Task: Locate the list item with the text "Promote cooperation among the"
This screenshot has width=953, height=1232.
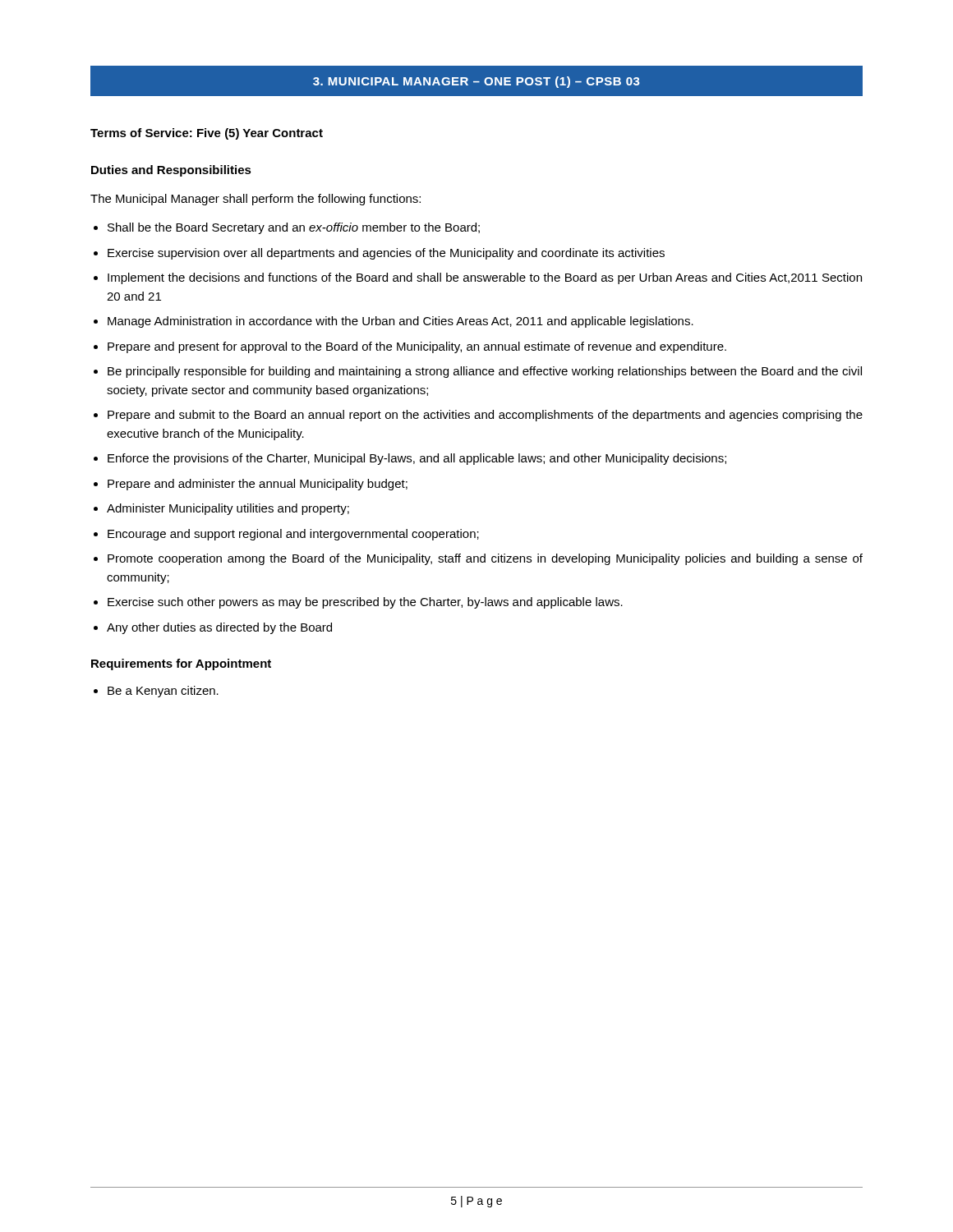Action: point(485,567)
